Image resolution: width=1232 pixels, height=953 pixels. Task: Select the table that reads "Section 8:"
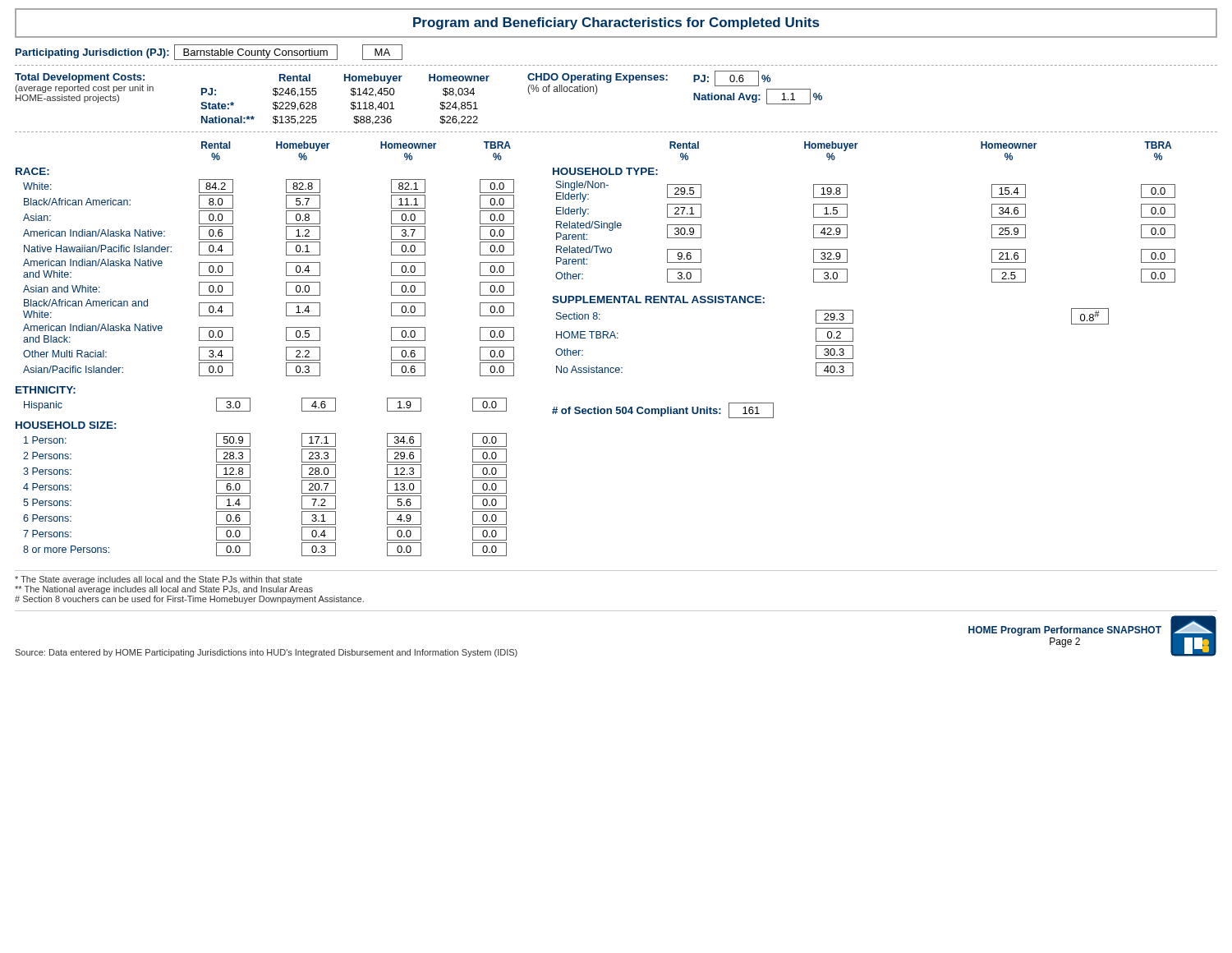tap(885, 335)
